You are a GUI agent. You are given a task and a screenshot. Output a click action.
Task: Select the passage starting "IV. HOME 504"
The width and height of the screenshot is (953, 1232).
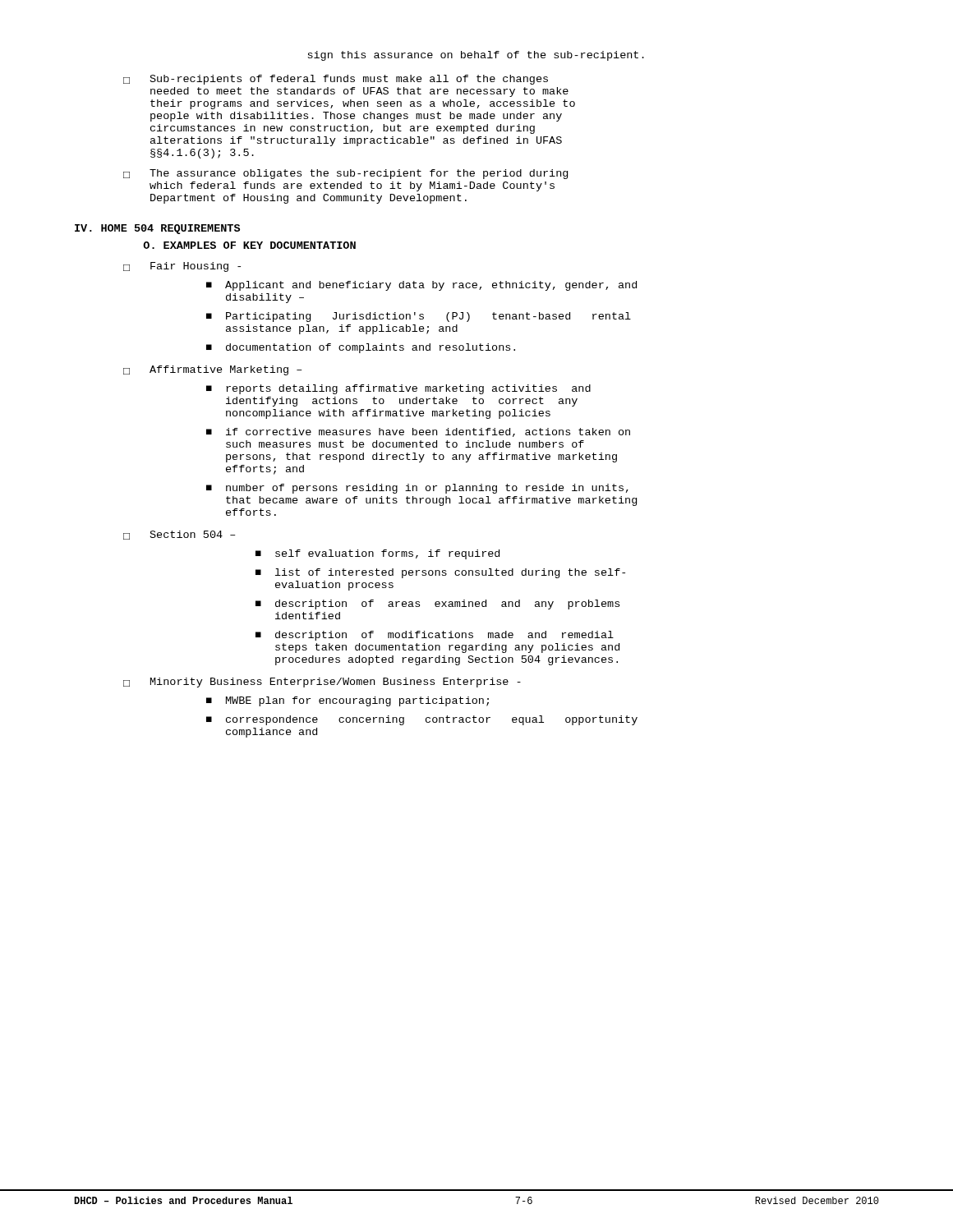[x=157, y=229]
